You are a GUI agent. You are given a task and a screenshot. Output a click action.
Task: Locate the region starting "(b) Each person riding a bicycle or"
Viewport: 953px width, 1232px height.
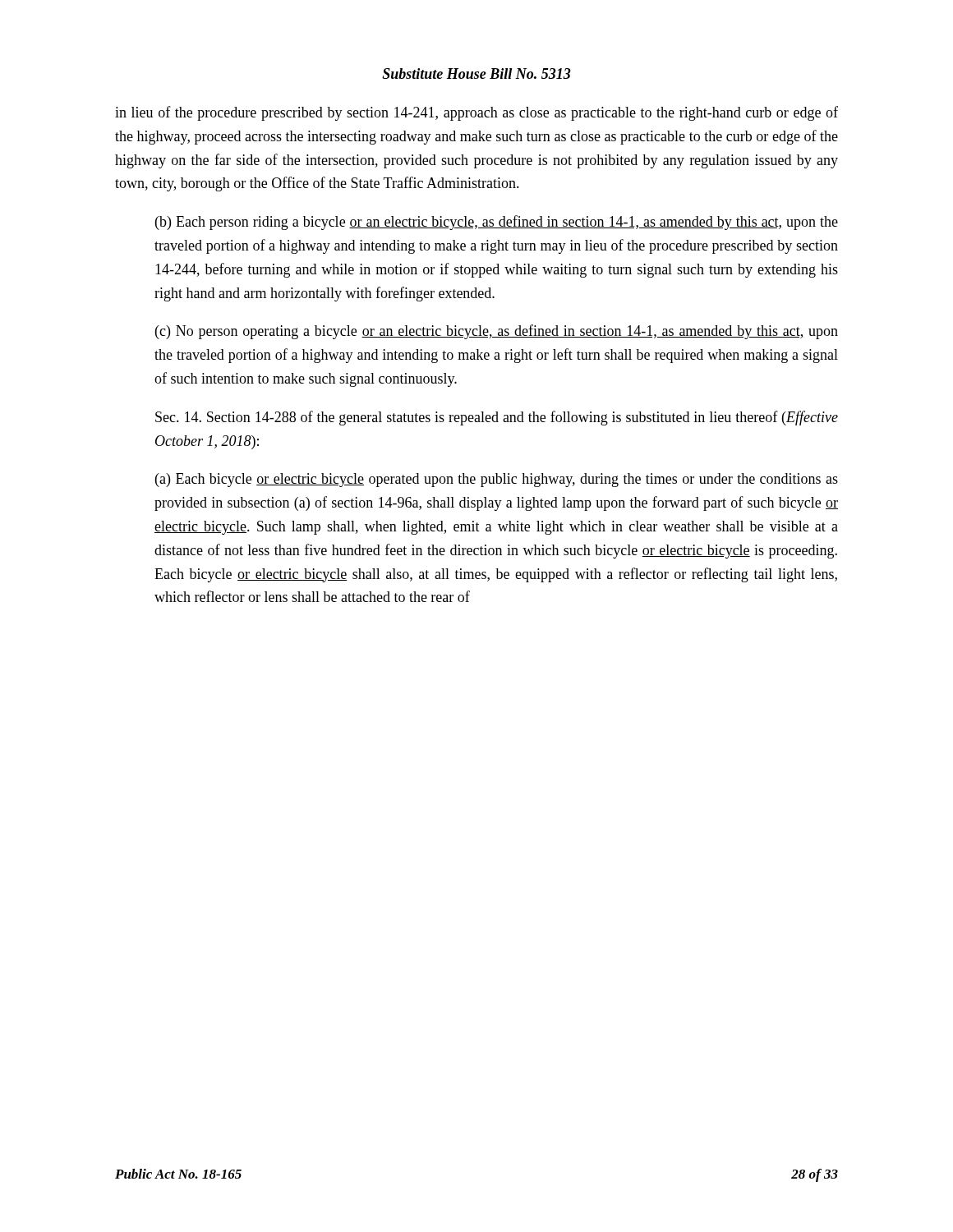coord(496,257)
